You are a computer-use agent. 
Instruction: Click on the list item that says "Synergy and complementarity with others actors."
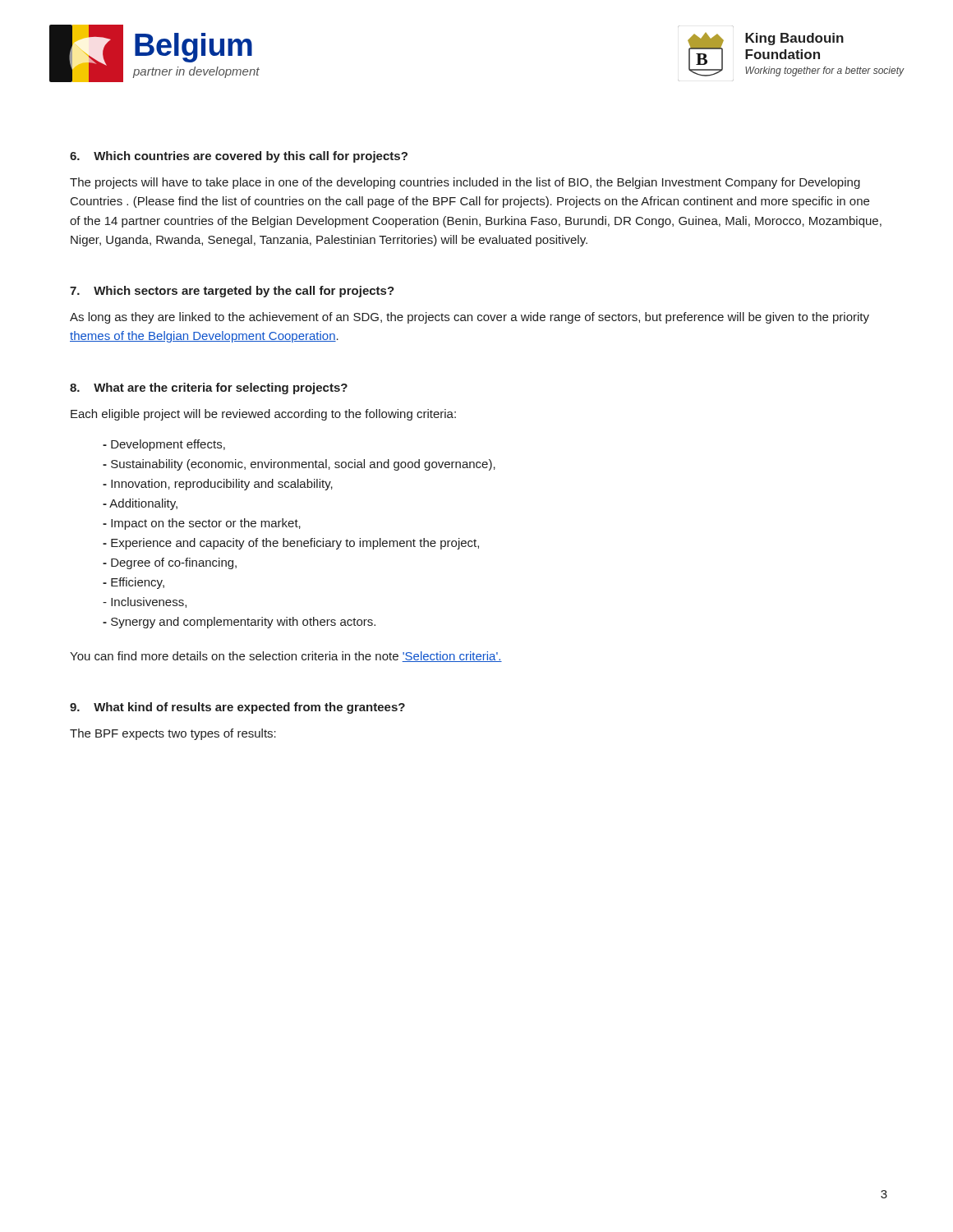pyautogui.click(x=240, y=621)
